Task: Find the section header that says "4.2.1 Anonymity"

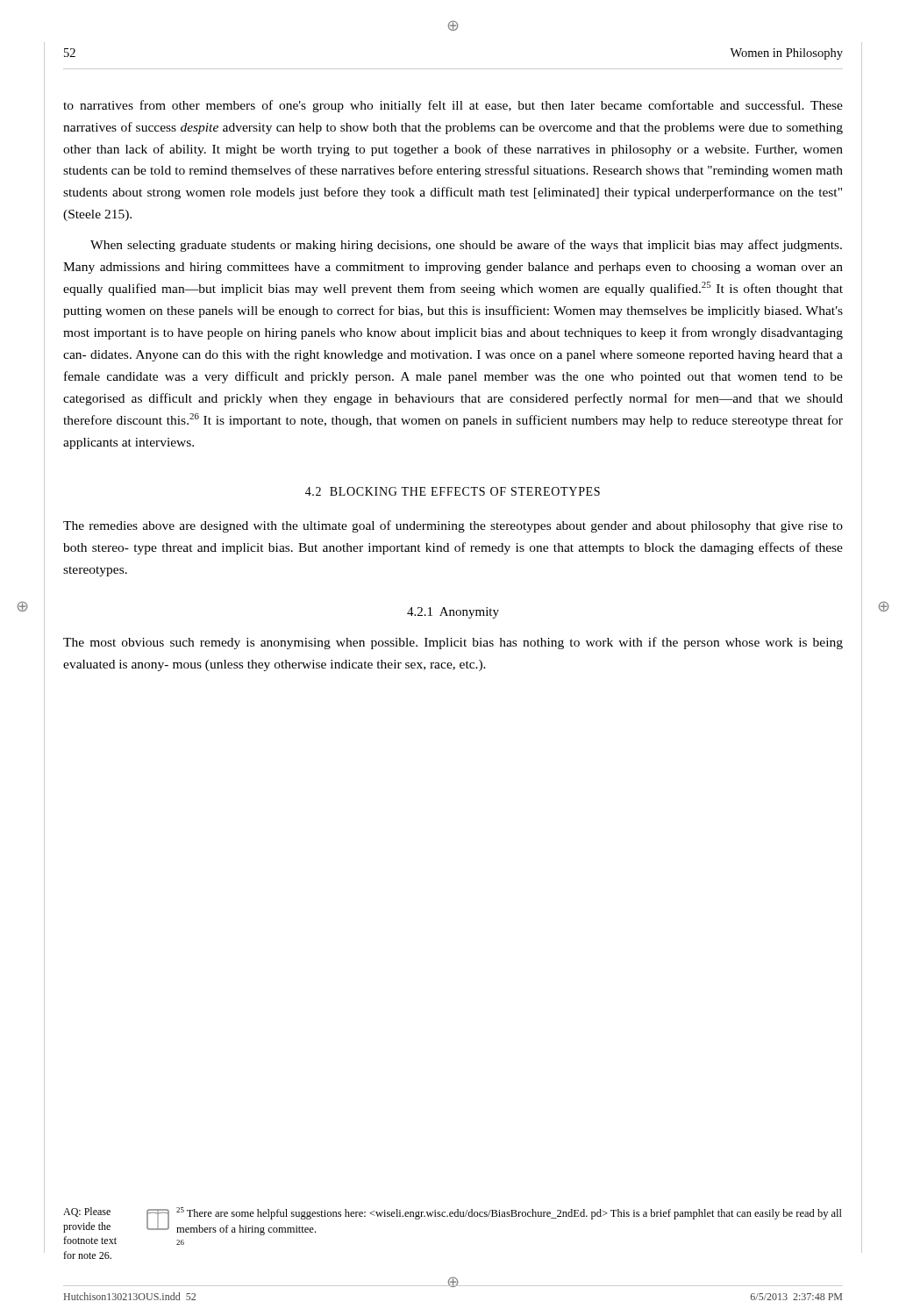Action: coord(453,612)
